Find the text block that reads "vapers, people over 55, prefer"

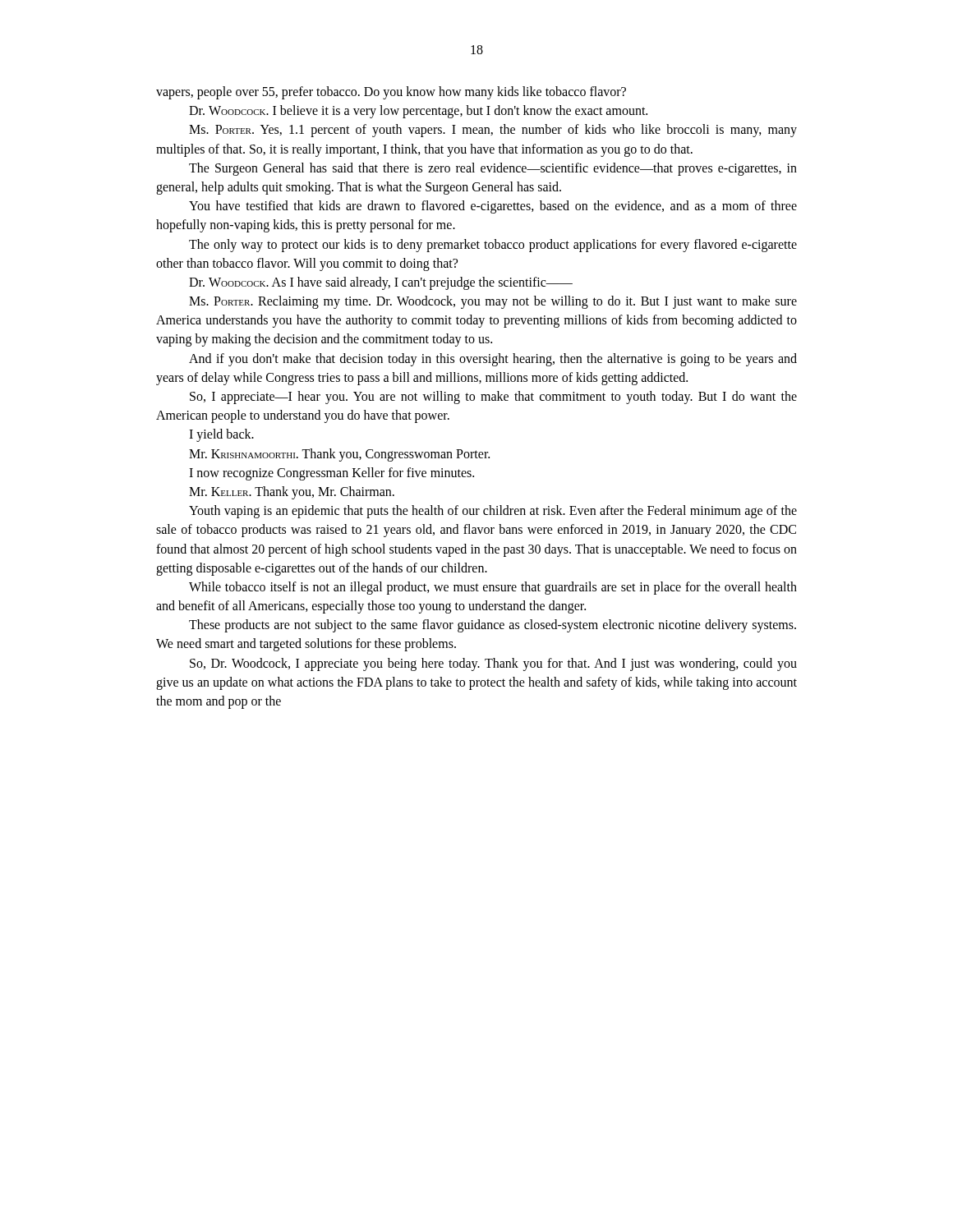(476, 396)
